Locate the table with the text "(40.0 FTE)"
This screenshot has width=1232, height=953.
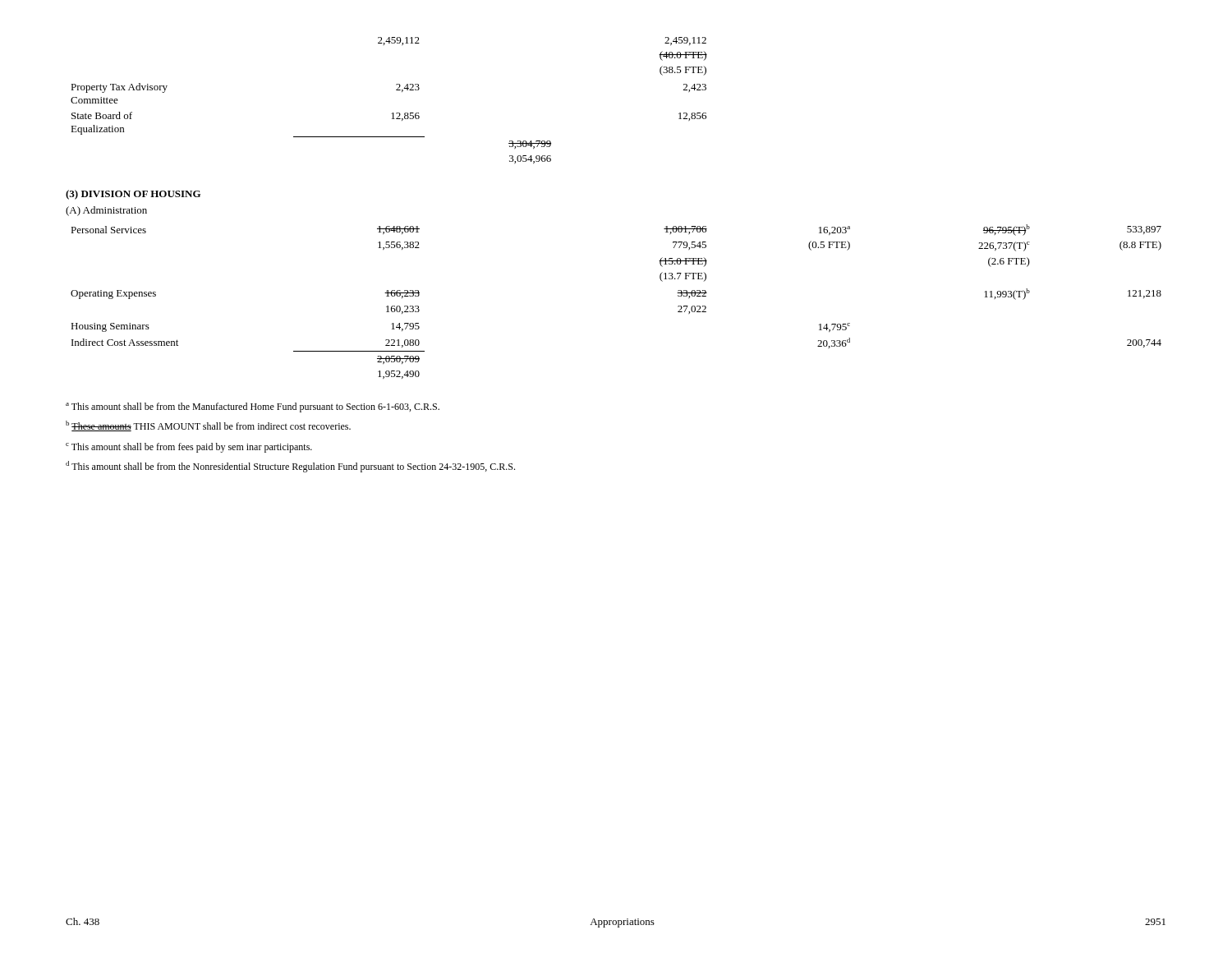pos(616,99)
